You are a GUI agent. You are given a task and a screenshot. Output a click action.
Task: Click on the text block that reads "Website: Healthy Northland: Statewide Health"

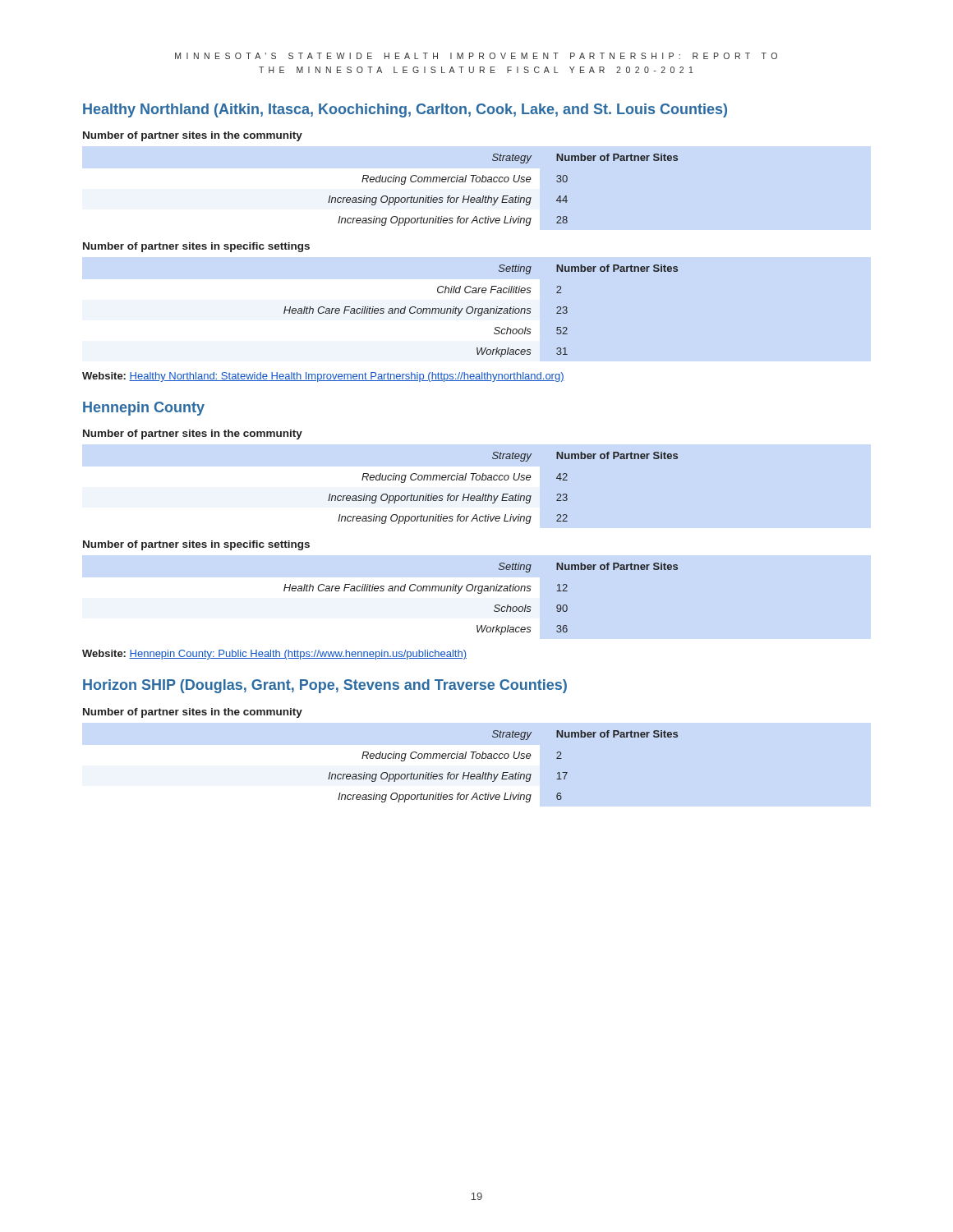coord(476,376)
